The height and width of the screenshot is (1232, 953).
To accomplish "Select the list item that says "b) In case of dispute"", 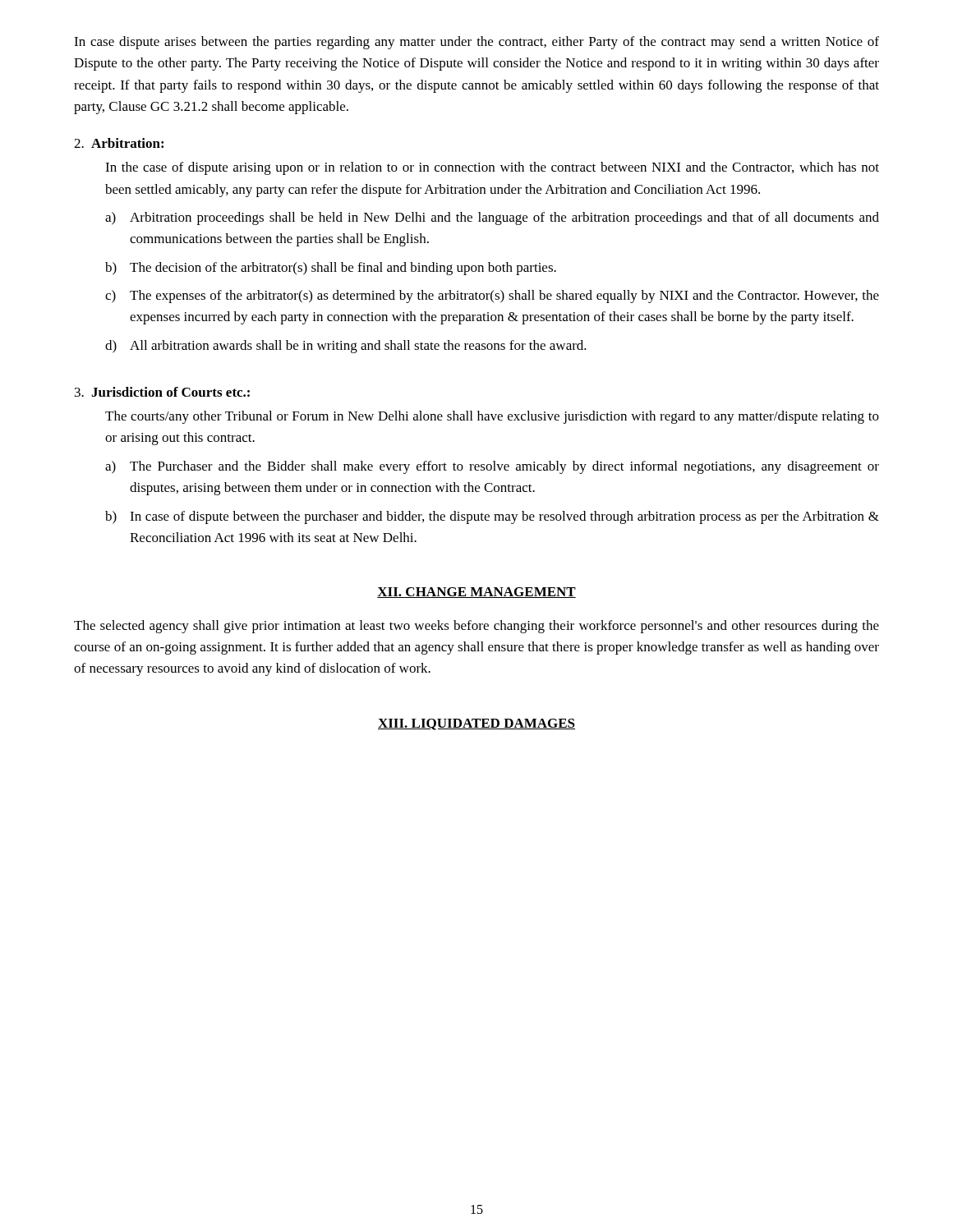I will click(x=492, y=527).
